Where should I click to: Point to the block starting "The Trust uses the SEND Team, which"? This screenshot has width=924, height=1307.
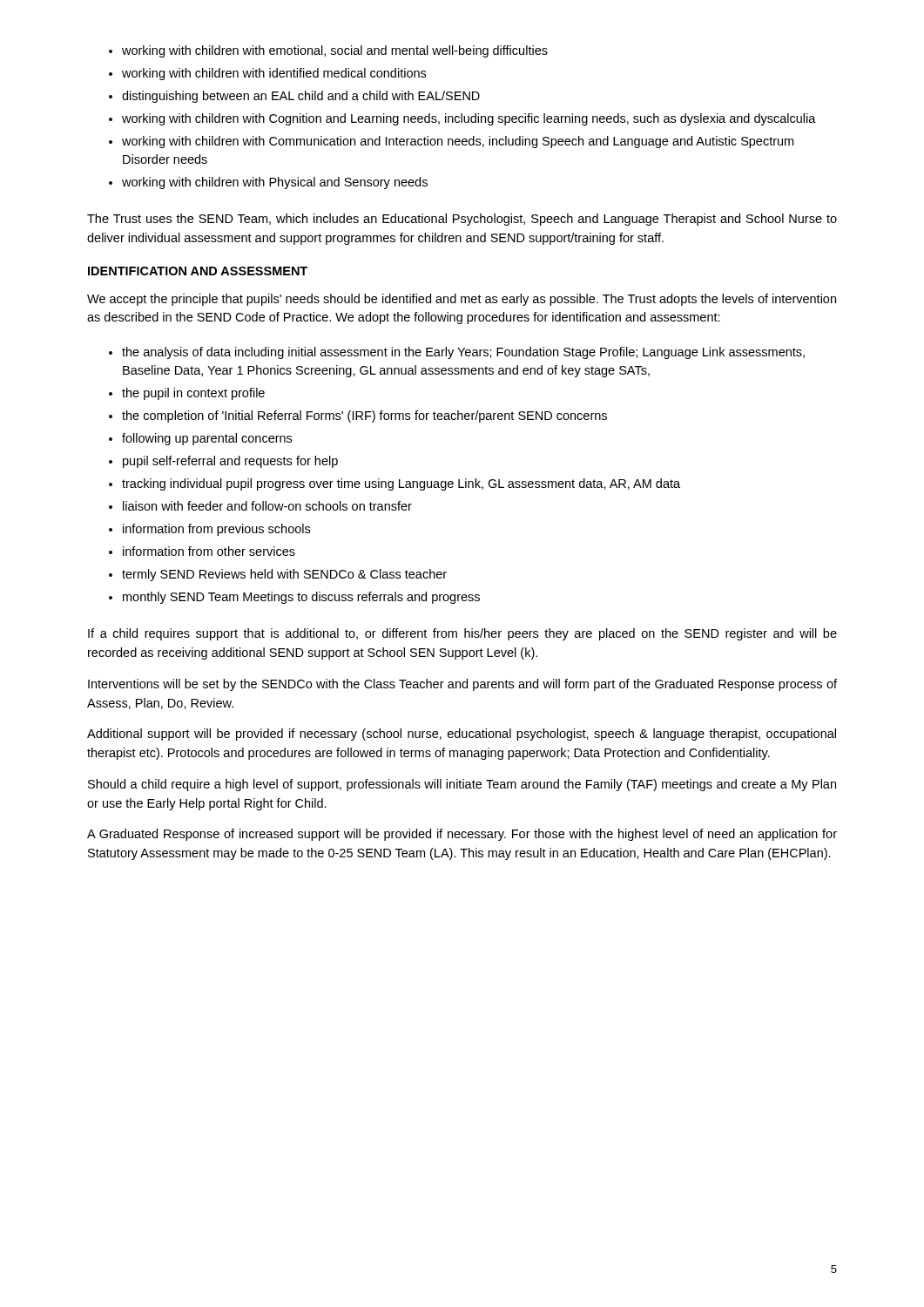(x=462, y=228)
